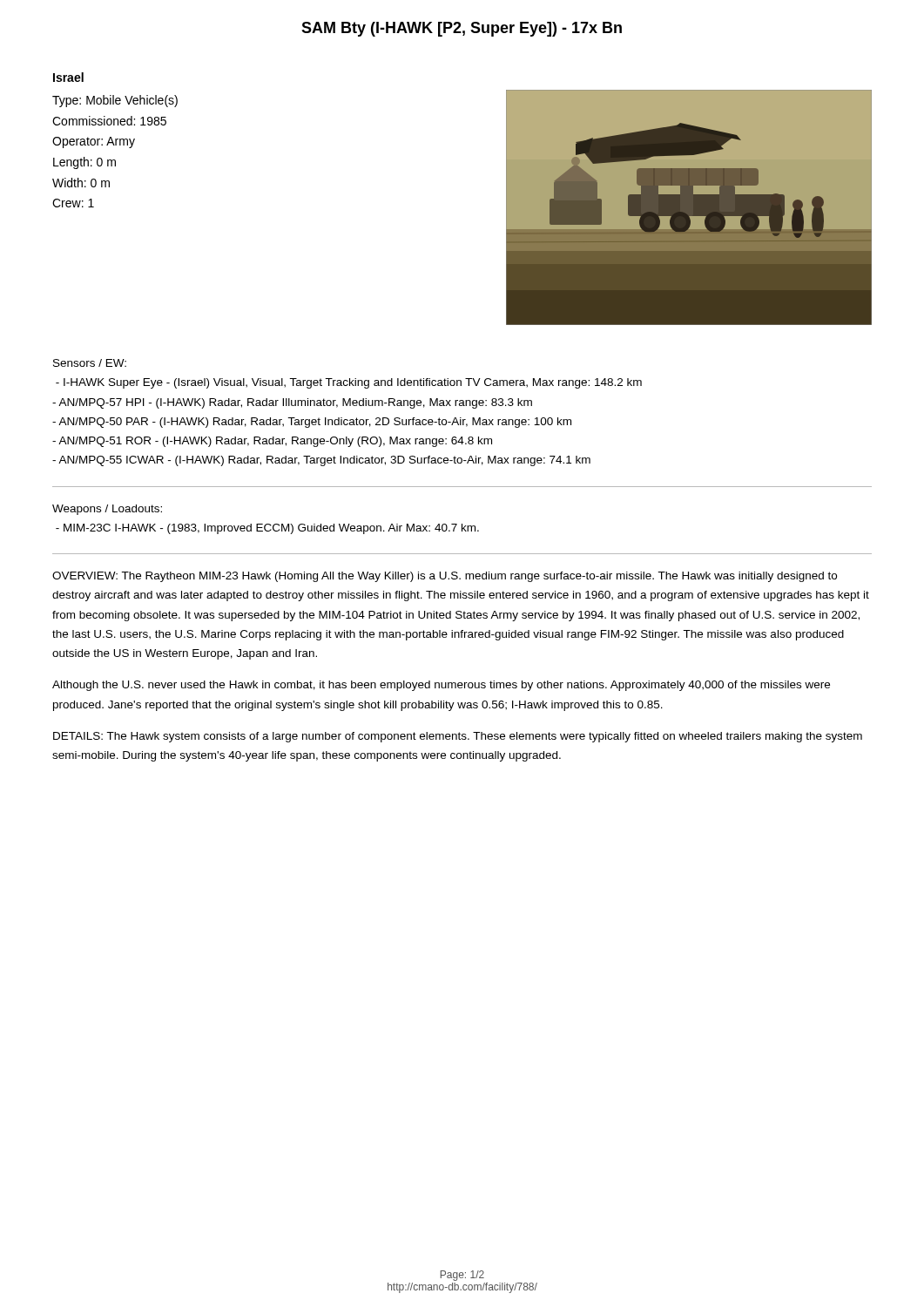Click on the text block that says "Sensors / EW: - I-HAWK"
This screenshot has width=924, height=1307.
pos(462,412)
